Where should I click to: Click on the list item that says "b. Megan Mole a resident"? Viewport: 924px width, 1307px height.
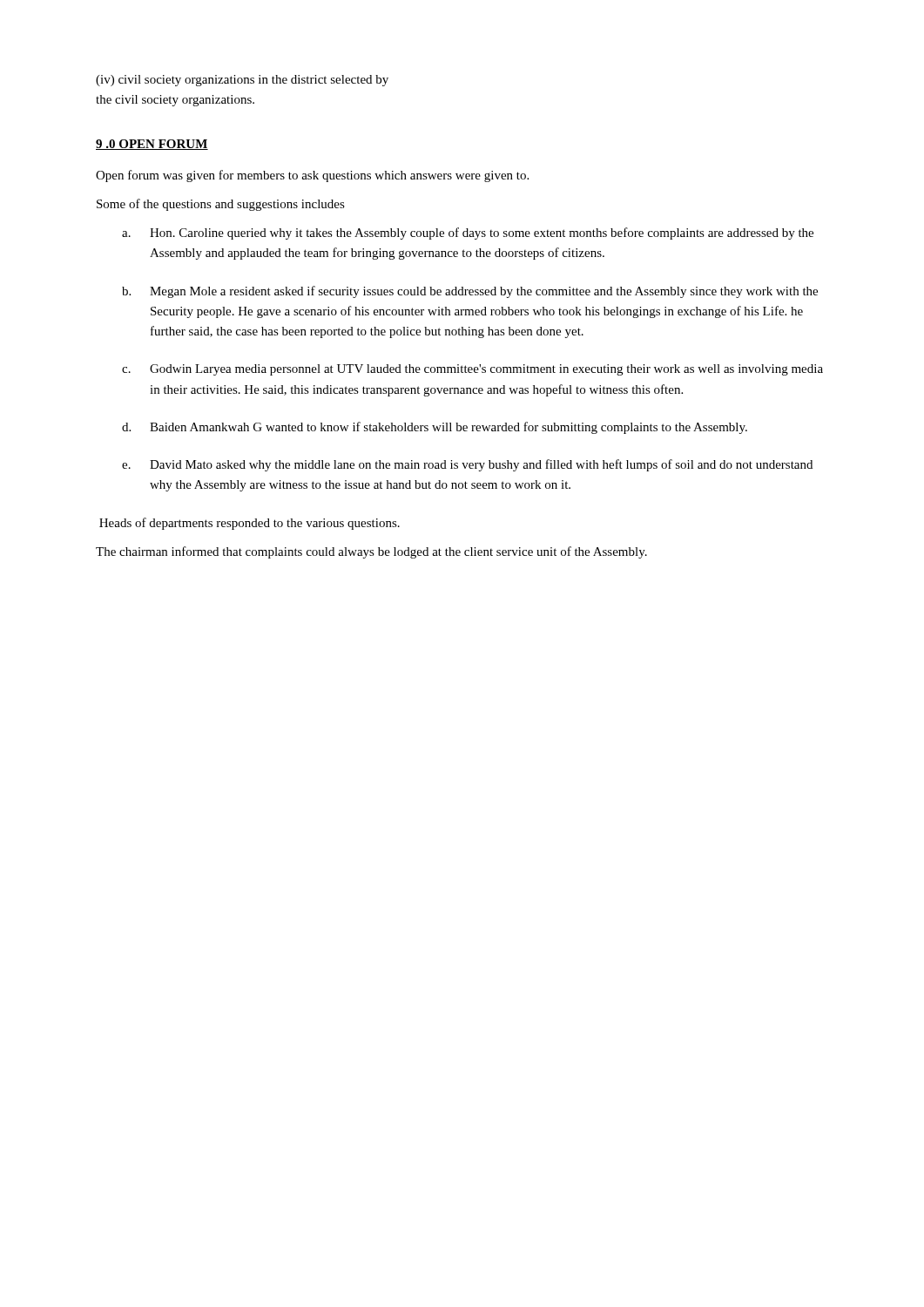coord(475,311)
